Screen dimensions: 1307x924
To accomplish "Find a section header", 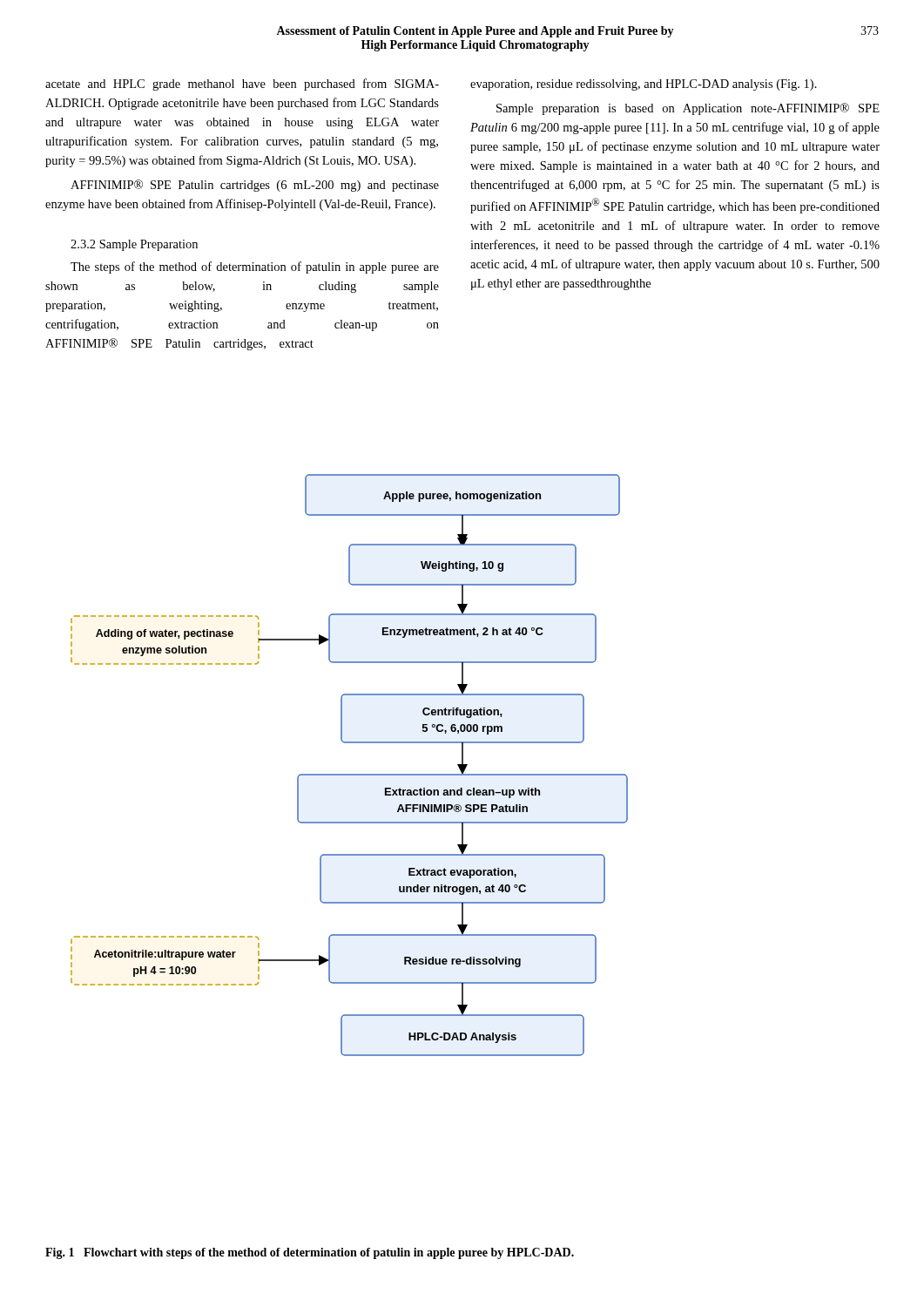I will [x=122, y=244].
